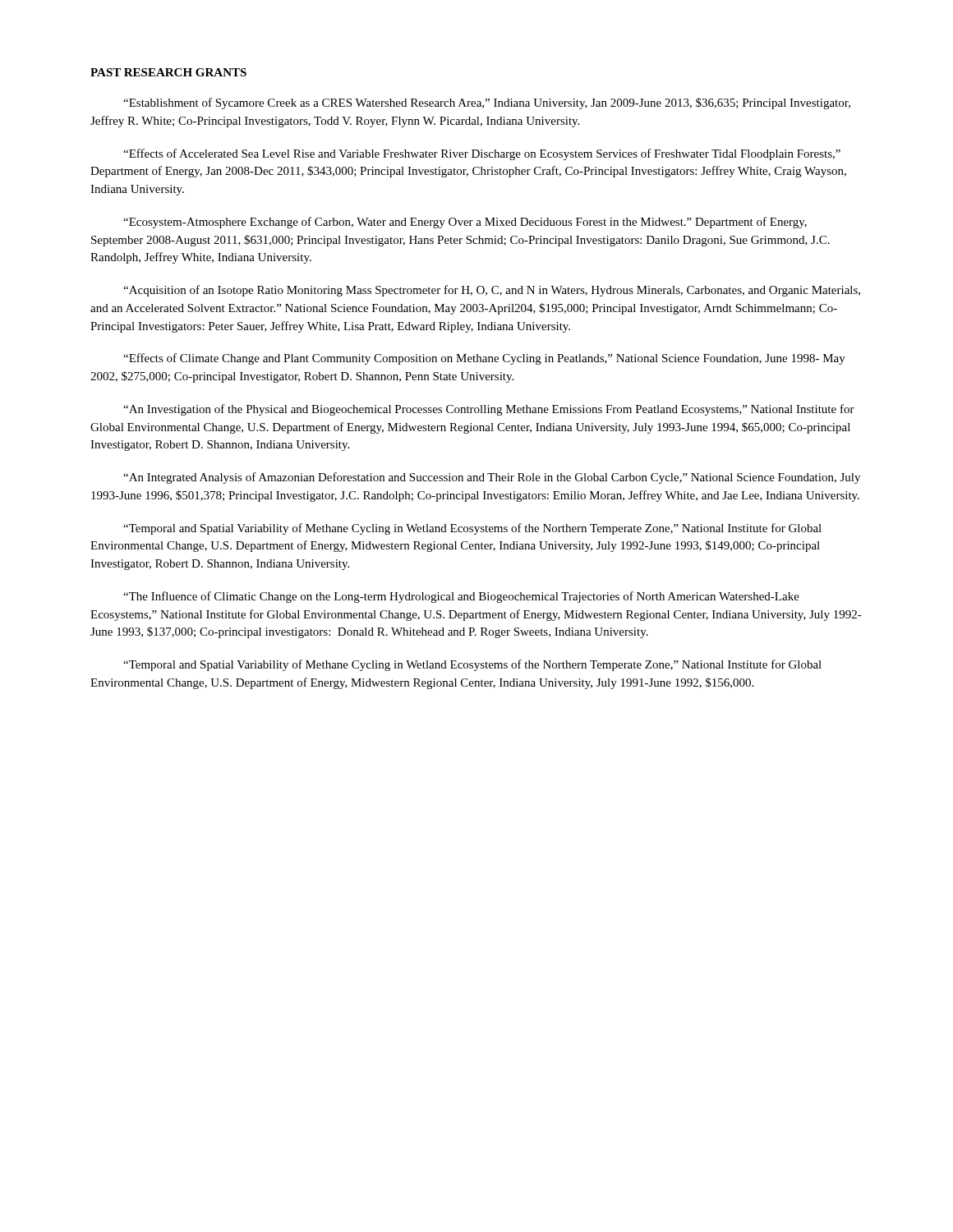Select the block starting "“Establishment of Sycamore Creek as a CRES Watershed"
Viewport: 953px width, 1232px height.
pyautogui.click(x=471, y=112)
